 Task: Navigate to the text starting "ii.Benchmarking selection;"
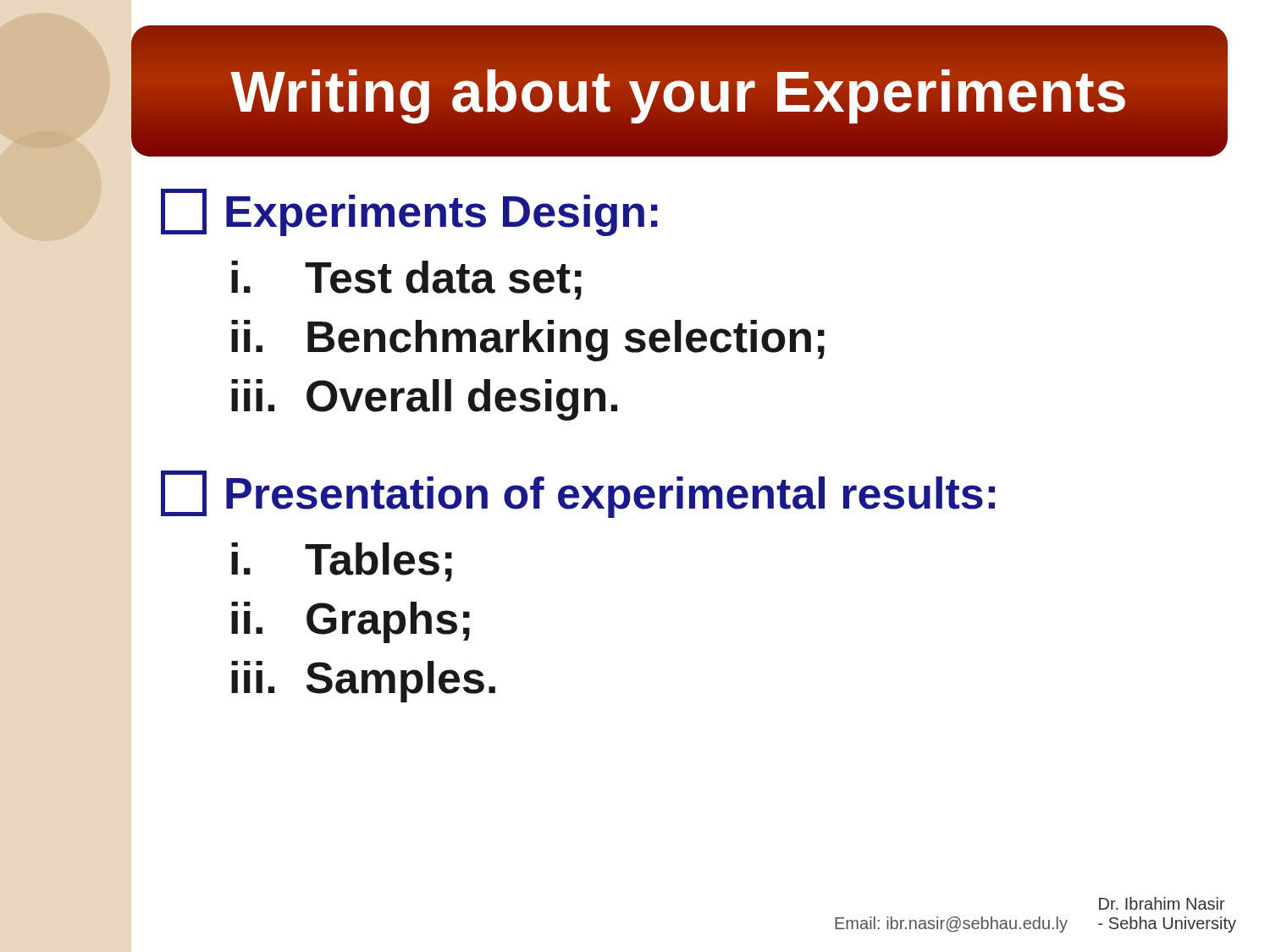[x=529, y=337]
